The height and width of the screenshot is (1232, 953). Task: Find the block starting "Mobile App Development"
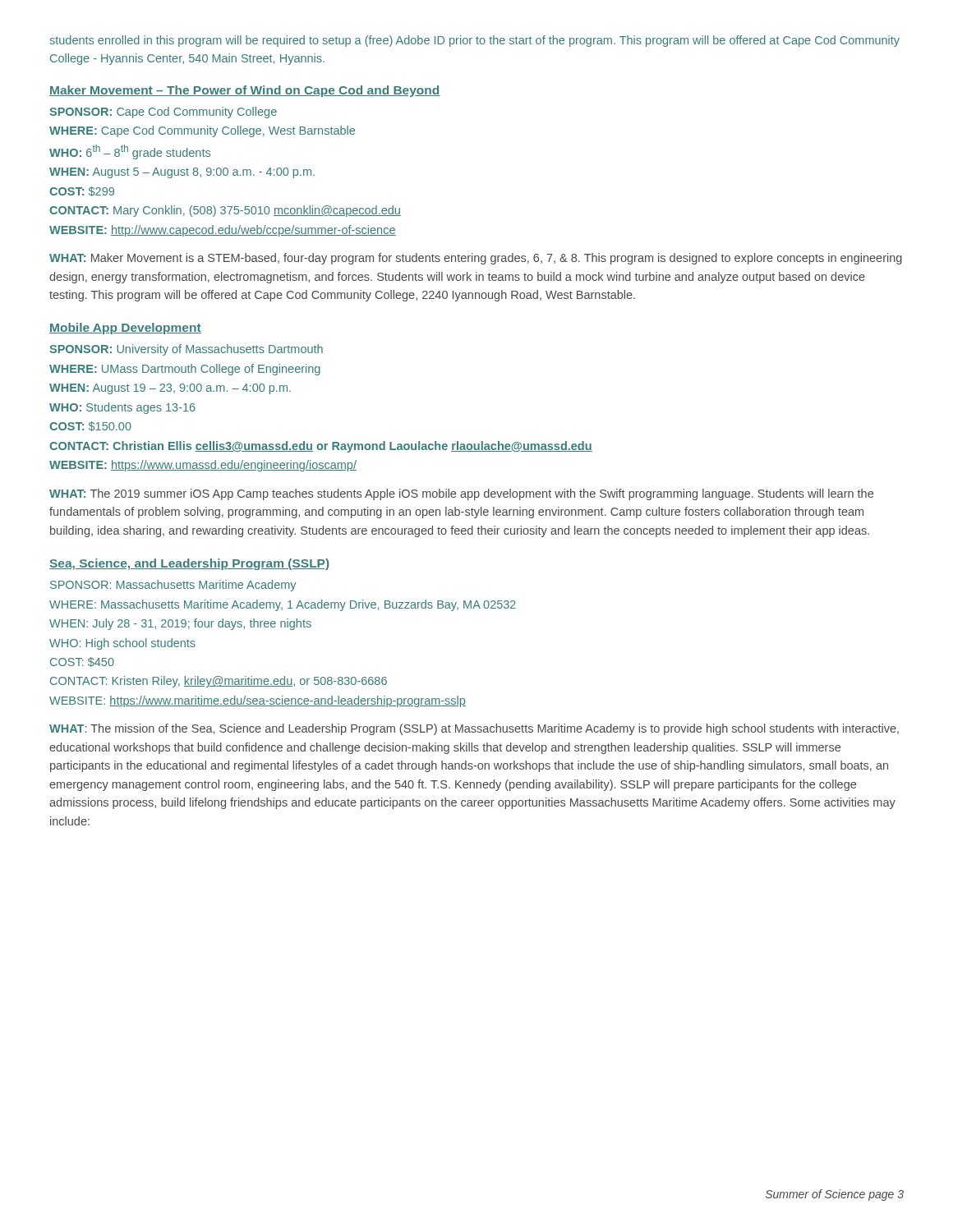pos(125,328)
